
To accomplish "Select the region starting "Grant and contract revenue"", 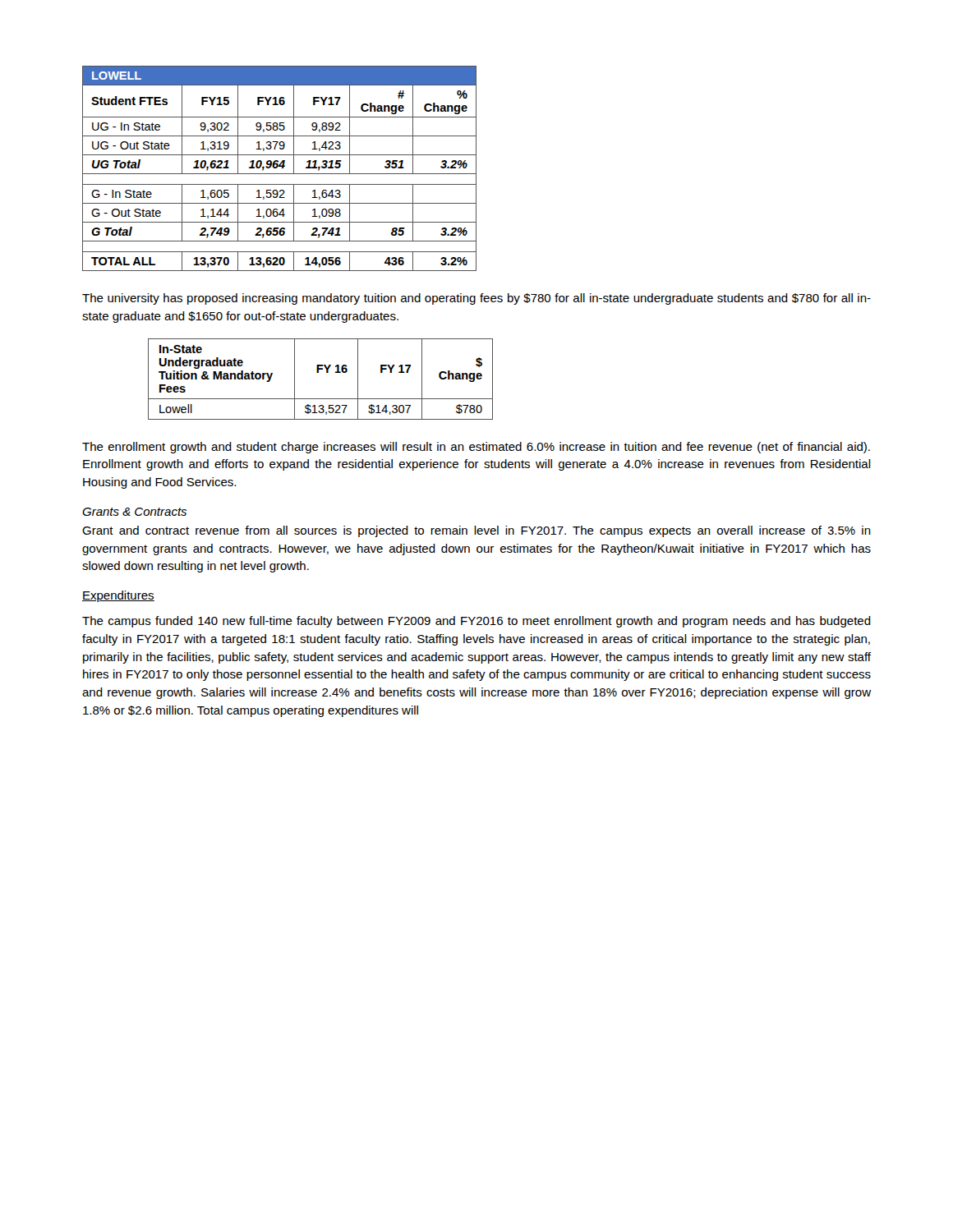I will [476, 548].
